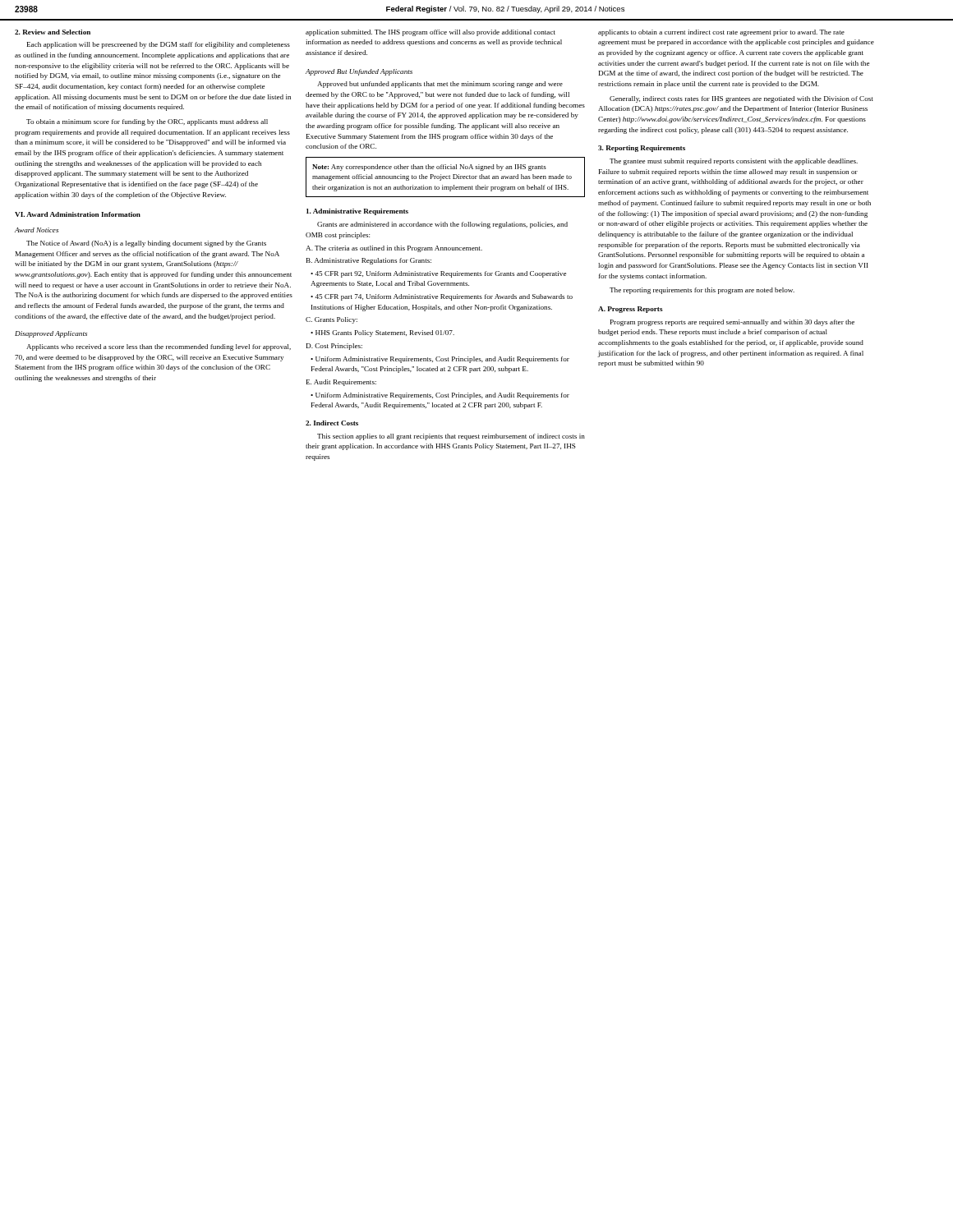The width and height of the screenshot is (953, 1232).
Task: Click on the text block containing "Note: Any correspondence other than"
Action: pyautogui.click(x=442, y=177)
